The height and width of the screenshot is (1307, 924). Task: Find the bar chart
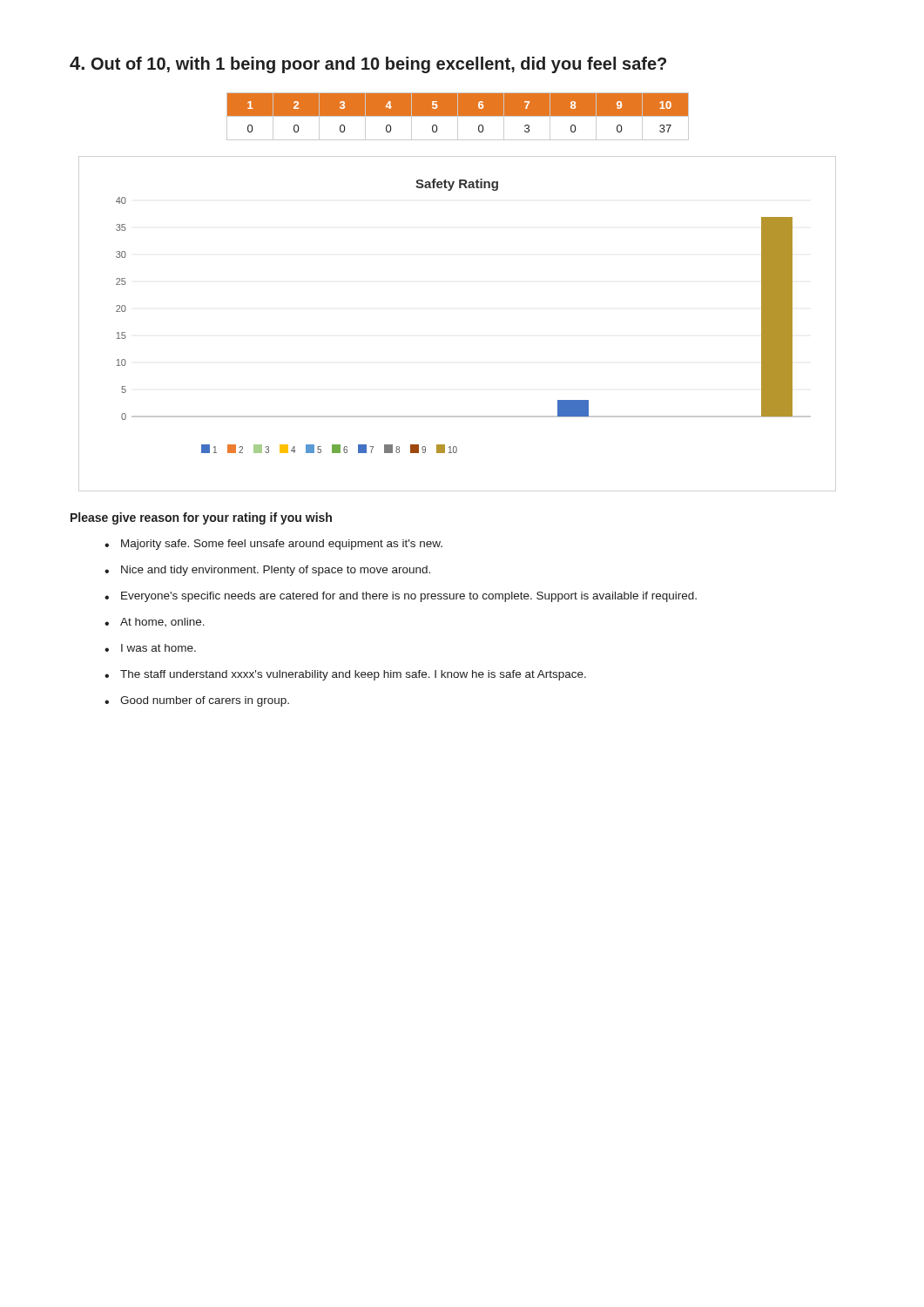pos(457,324)
